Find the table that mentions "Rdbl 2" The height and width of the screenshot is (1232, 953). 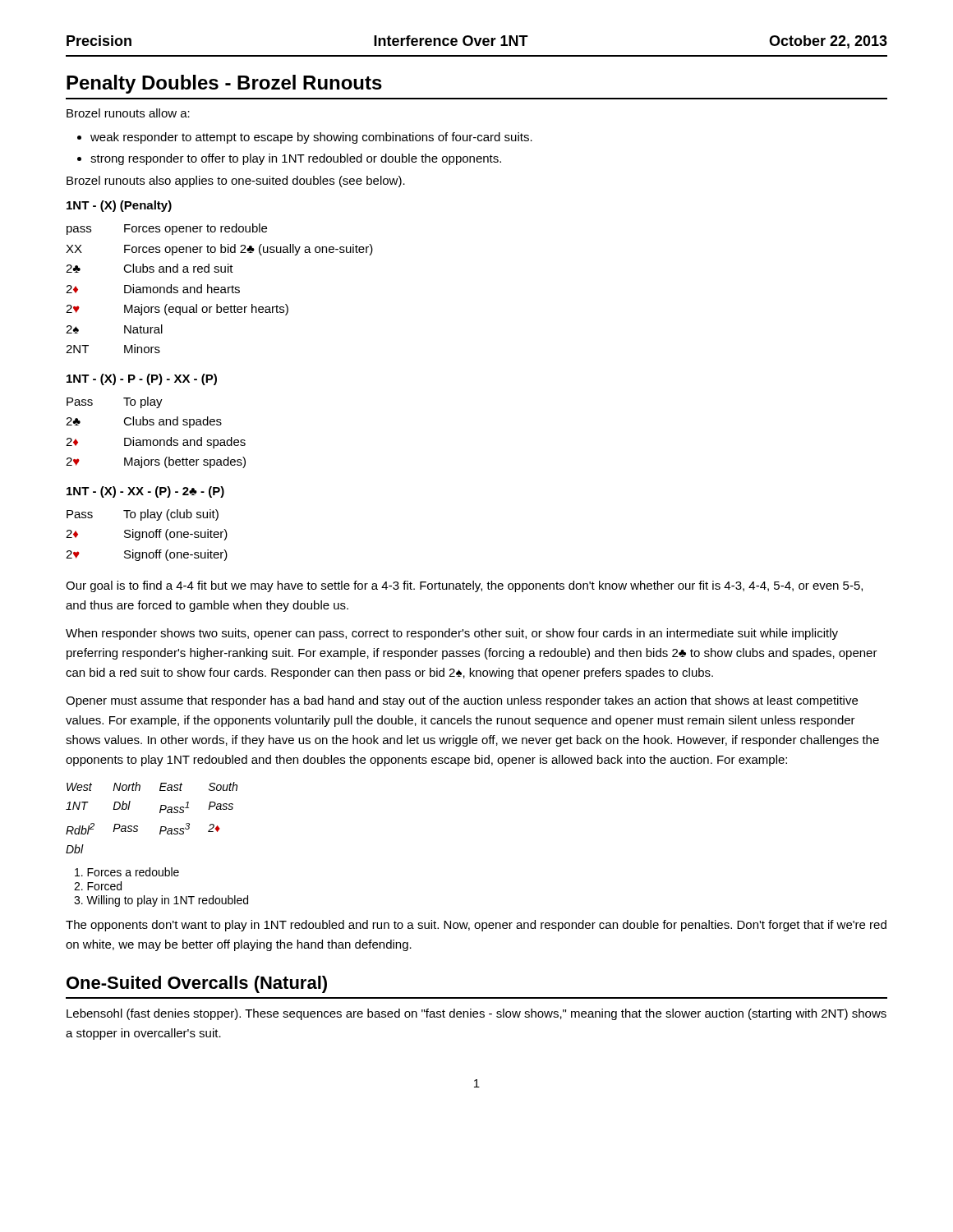476,819
